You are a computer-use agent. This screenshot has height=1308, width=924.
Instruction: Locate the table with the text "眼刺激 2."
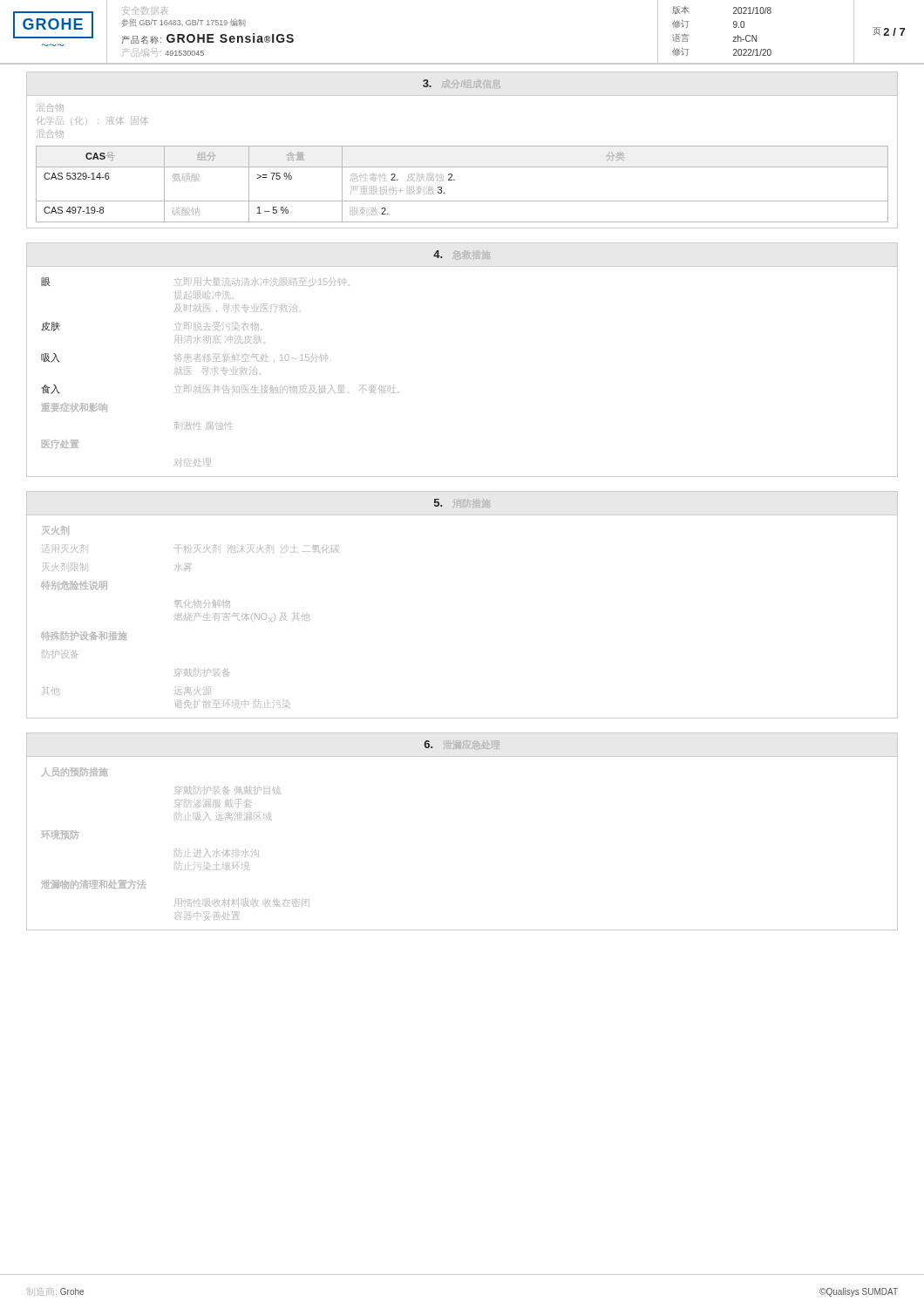[x=462, y=184]
